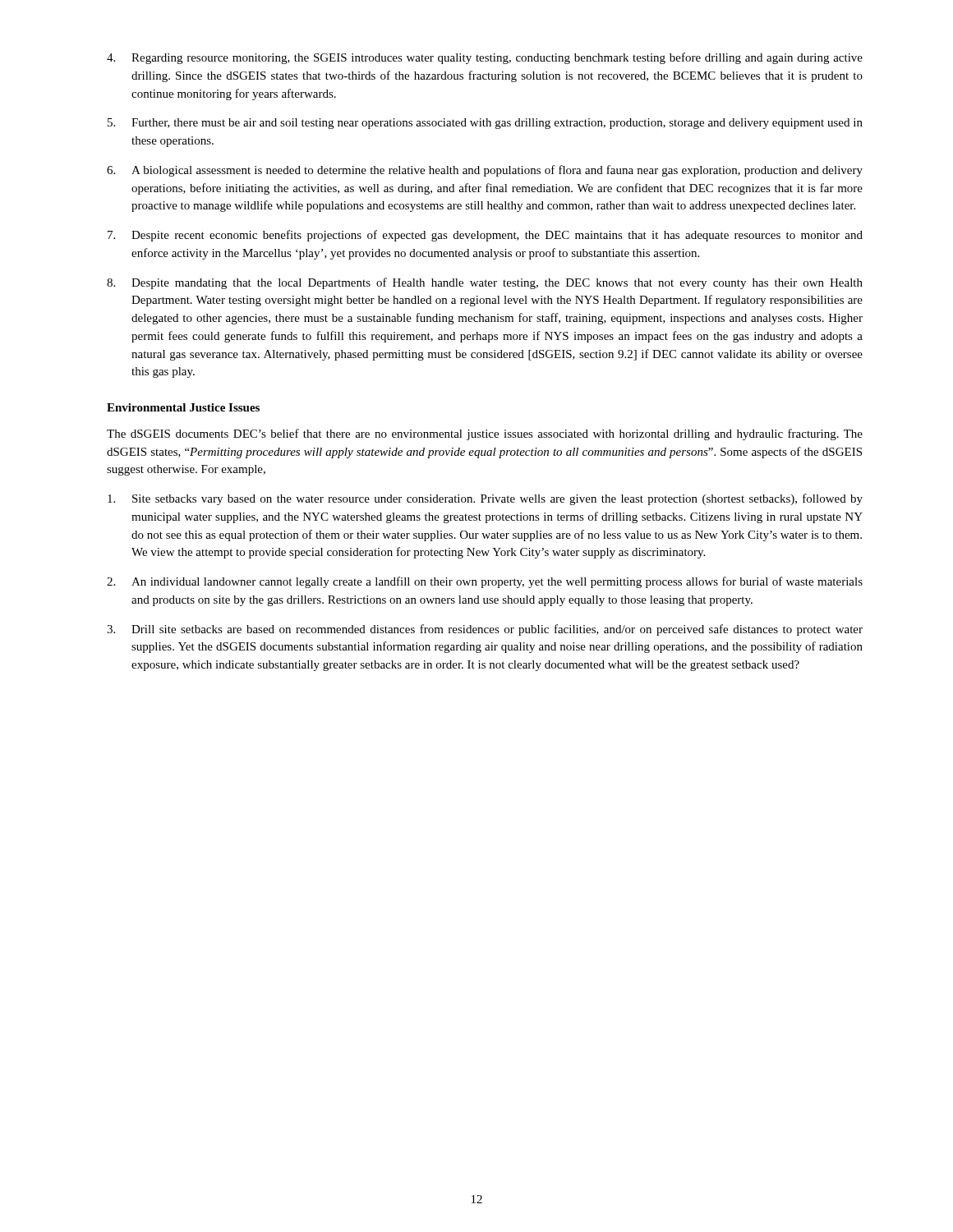Click on the element starting "4. Regarding resource"
Screen dimensions: 1232x953
point(485,76)
